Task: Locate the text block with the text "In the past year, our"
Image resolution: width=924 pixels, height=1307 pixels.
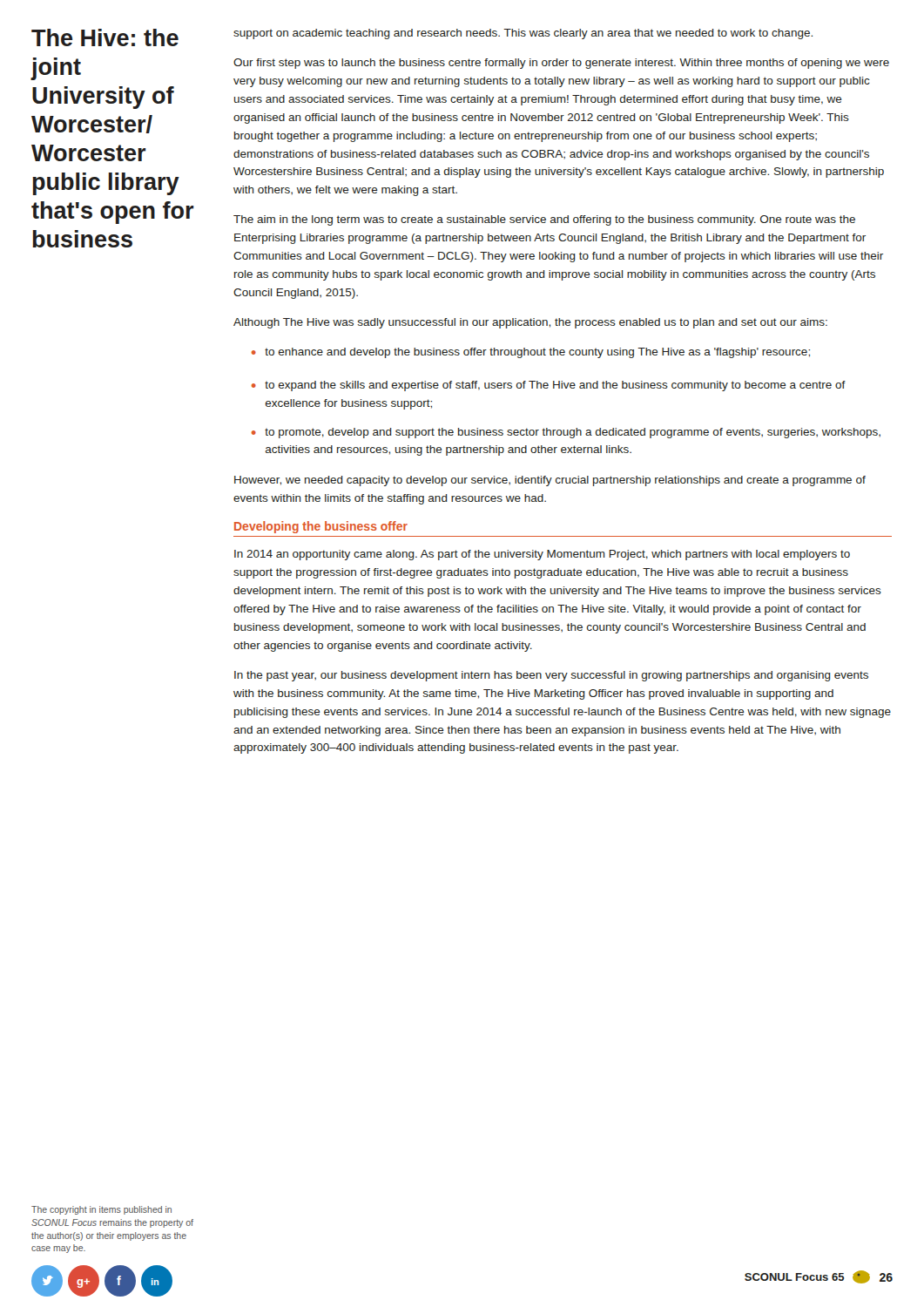Action: 563,712
